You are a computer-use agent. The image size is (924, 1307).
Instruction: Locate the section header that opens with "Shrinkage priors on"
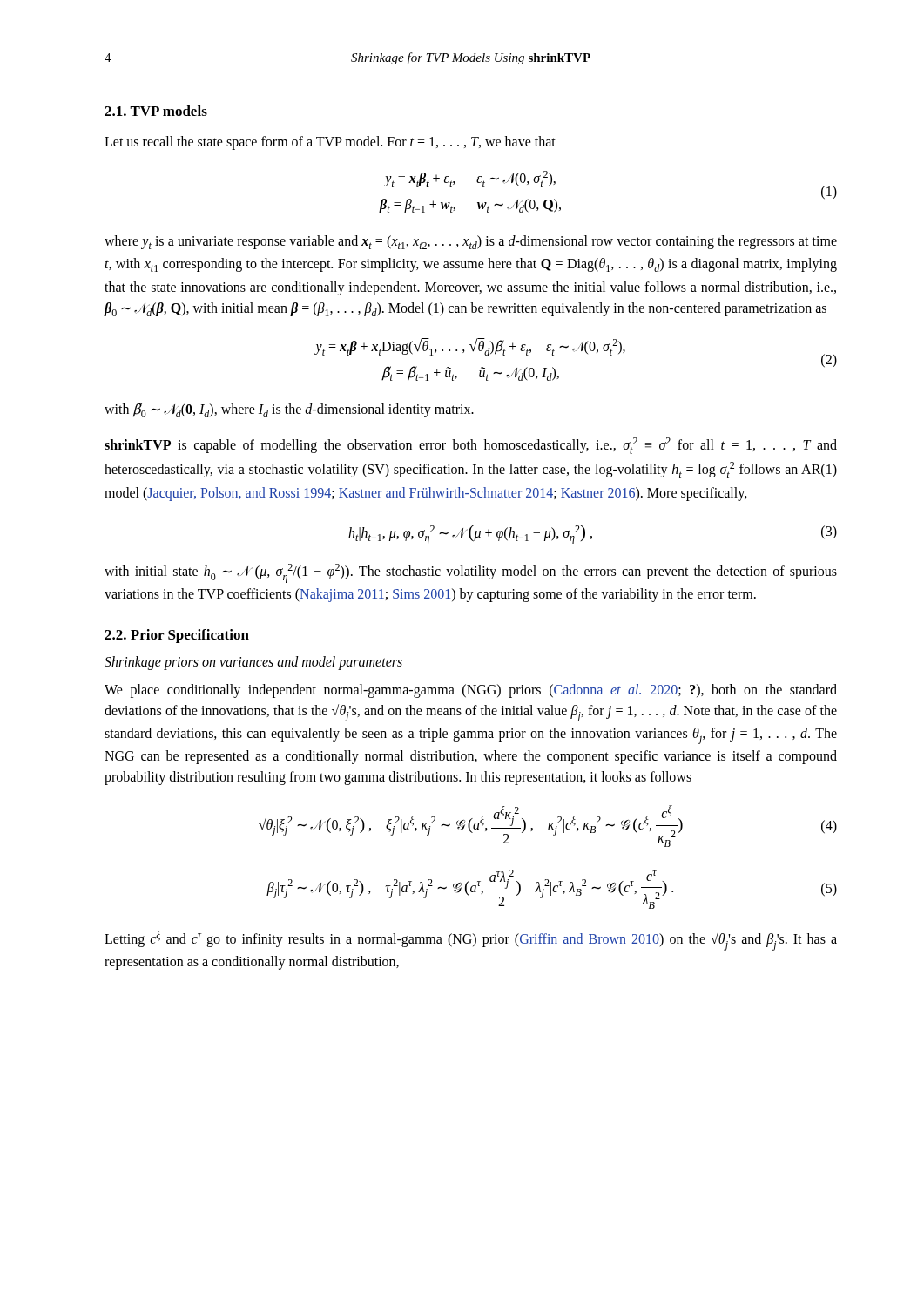click(253, 663)
